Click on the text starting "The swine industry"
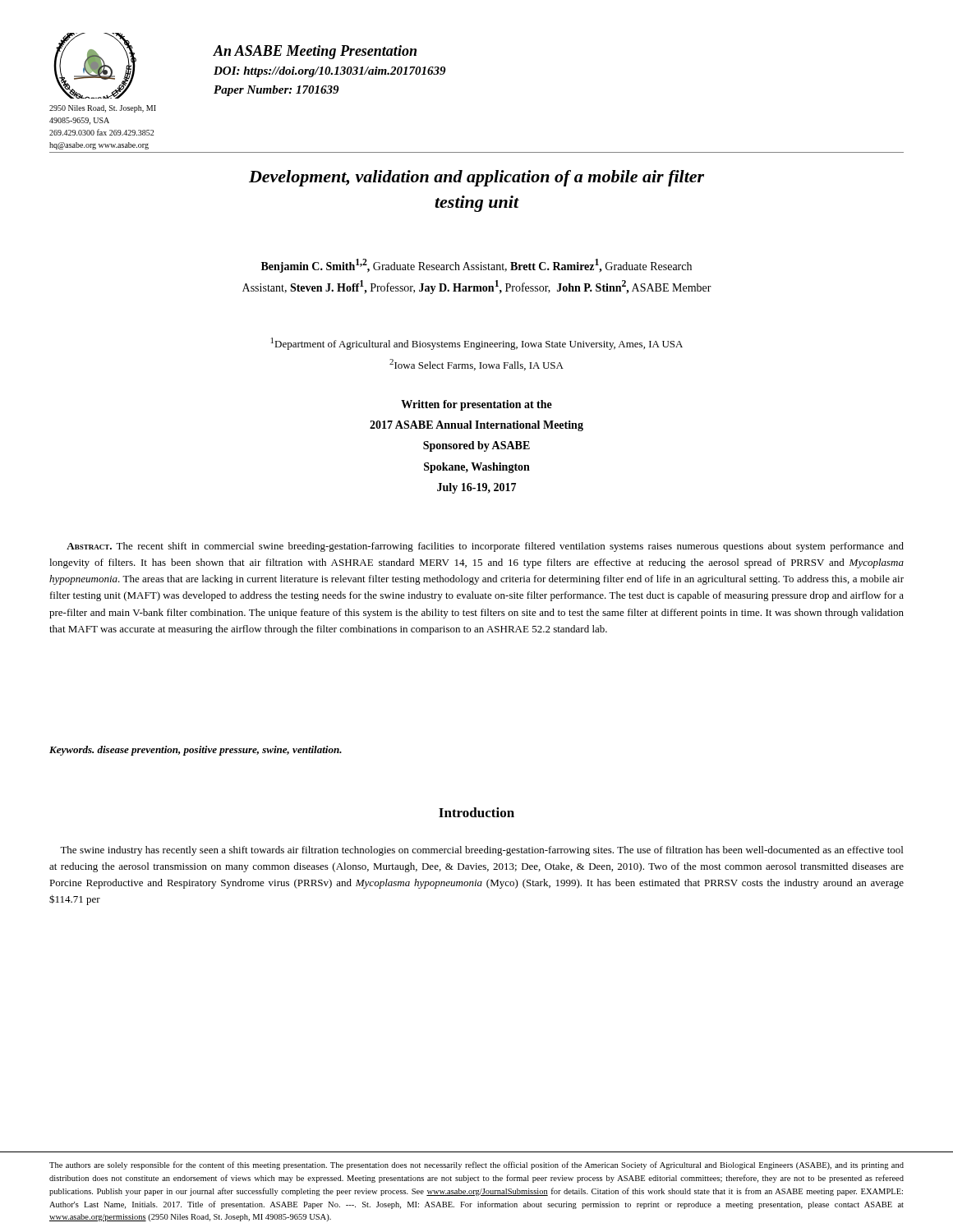The height and width of the screenshot is (1232, 953). pos(476,874)
